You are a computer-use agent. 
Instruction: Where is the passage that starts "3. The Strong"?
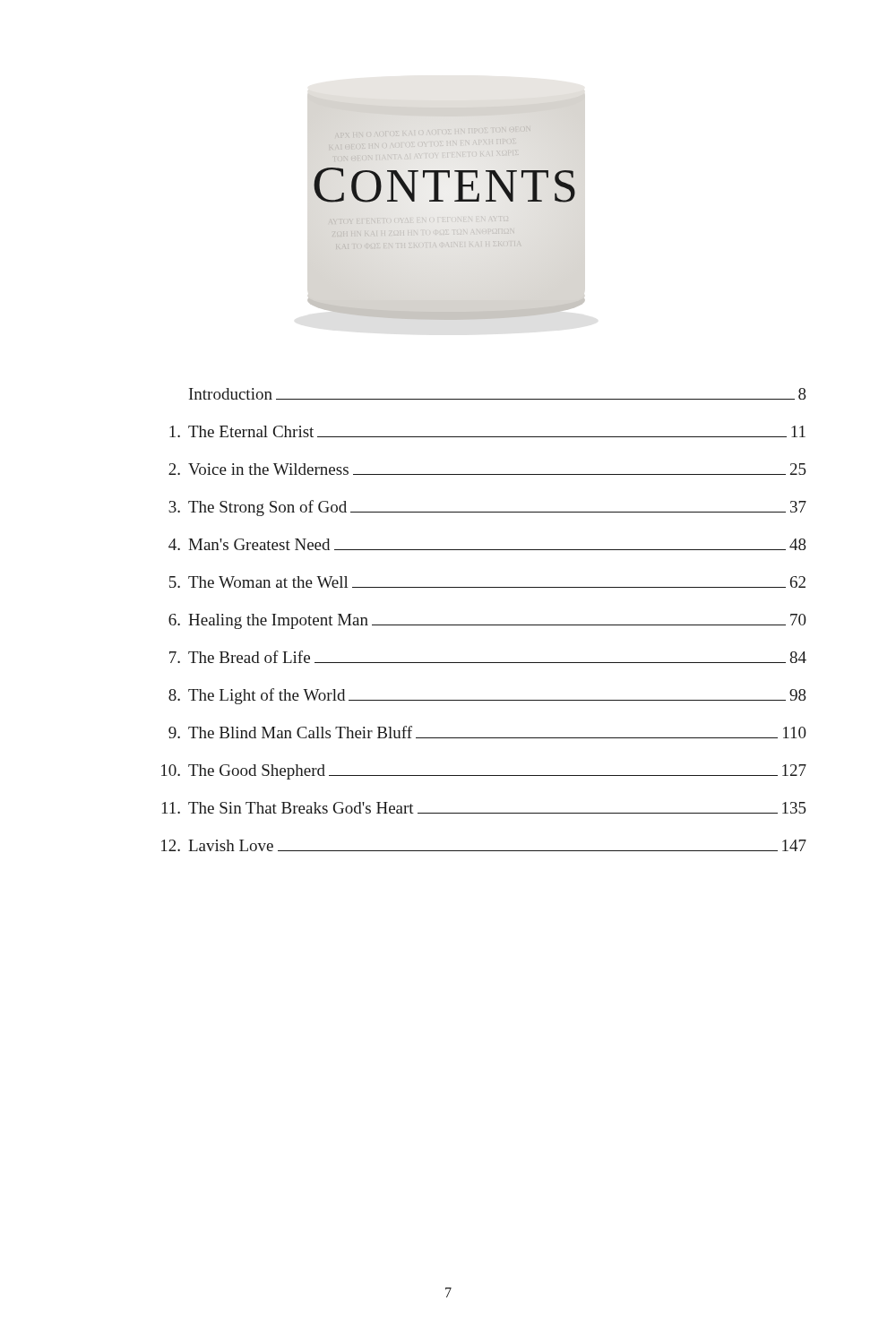pos(475,507)
